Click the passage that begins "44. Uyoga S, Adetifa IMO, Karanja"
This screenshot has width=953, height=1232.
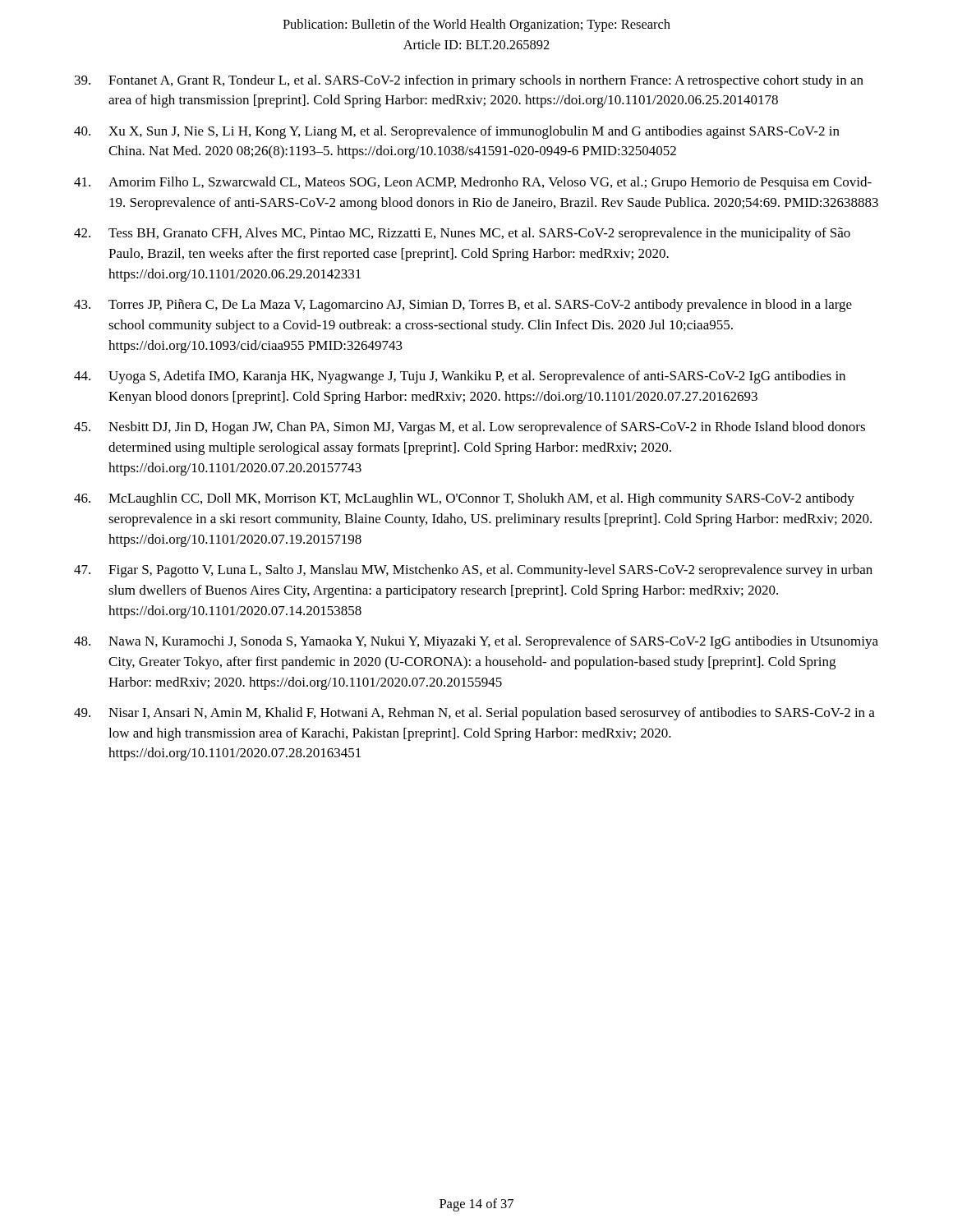click(476, 387)
